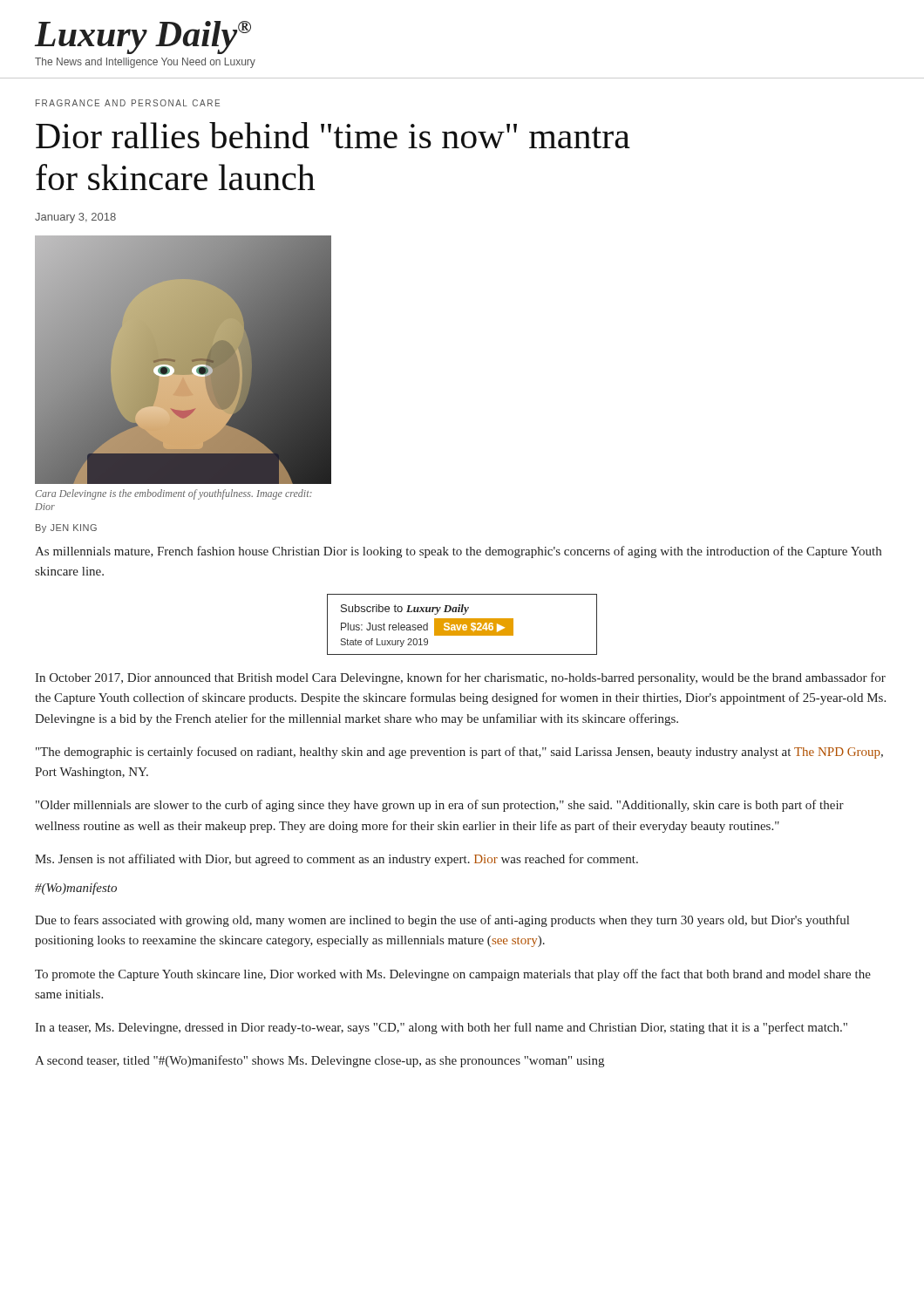Point to the block starting "Ms. Jensen is"
Screen dimensions: 1308x924
462,859
